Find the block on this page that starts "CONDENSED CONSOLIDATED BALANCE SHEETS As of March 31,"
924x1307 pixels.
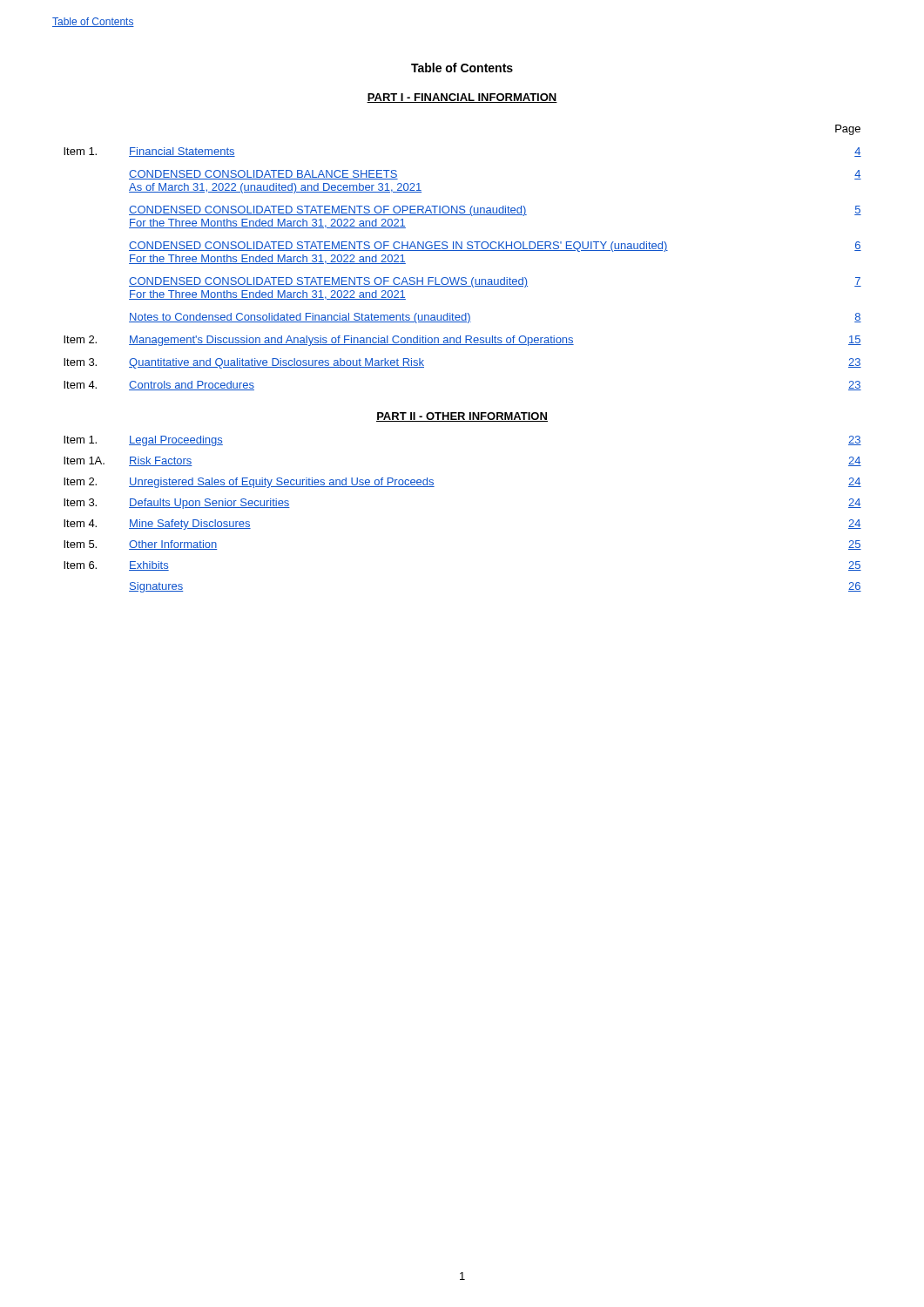pos(263,175)
